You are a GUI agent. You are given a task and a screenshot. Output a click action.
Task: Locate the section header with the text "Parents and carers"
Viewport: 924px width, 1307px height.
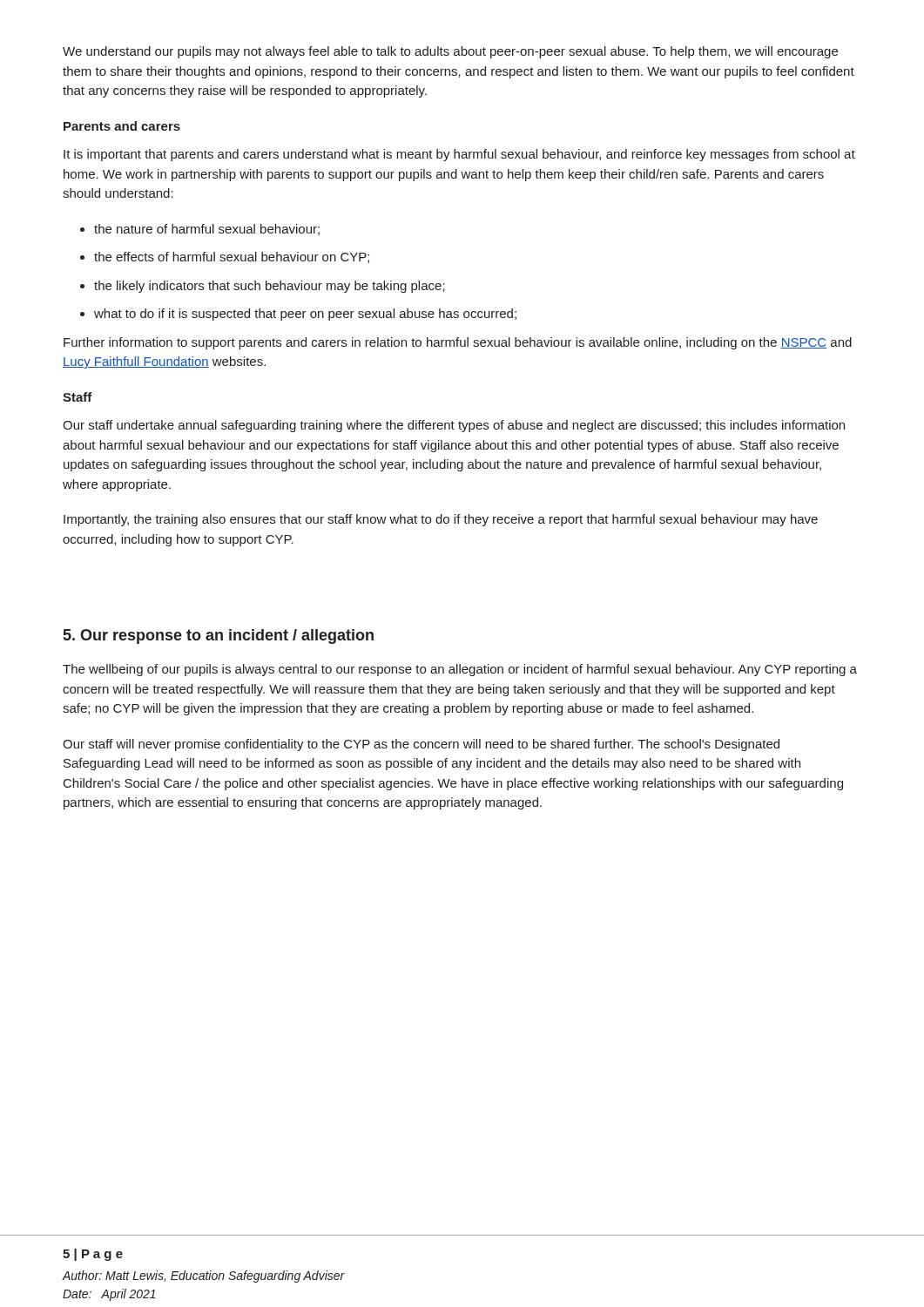122,125
